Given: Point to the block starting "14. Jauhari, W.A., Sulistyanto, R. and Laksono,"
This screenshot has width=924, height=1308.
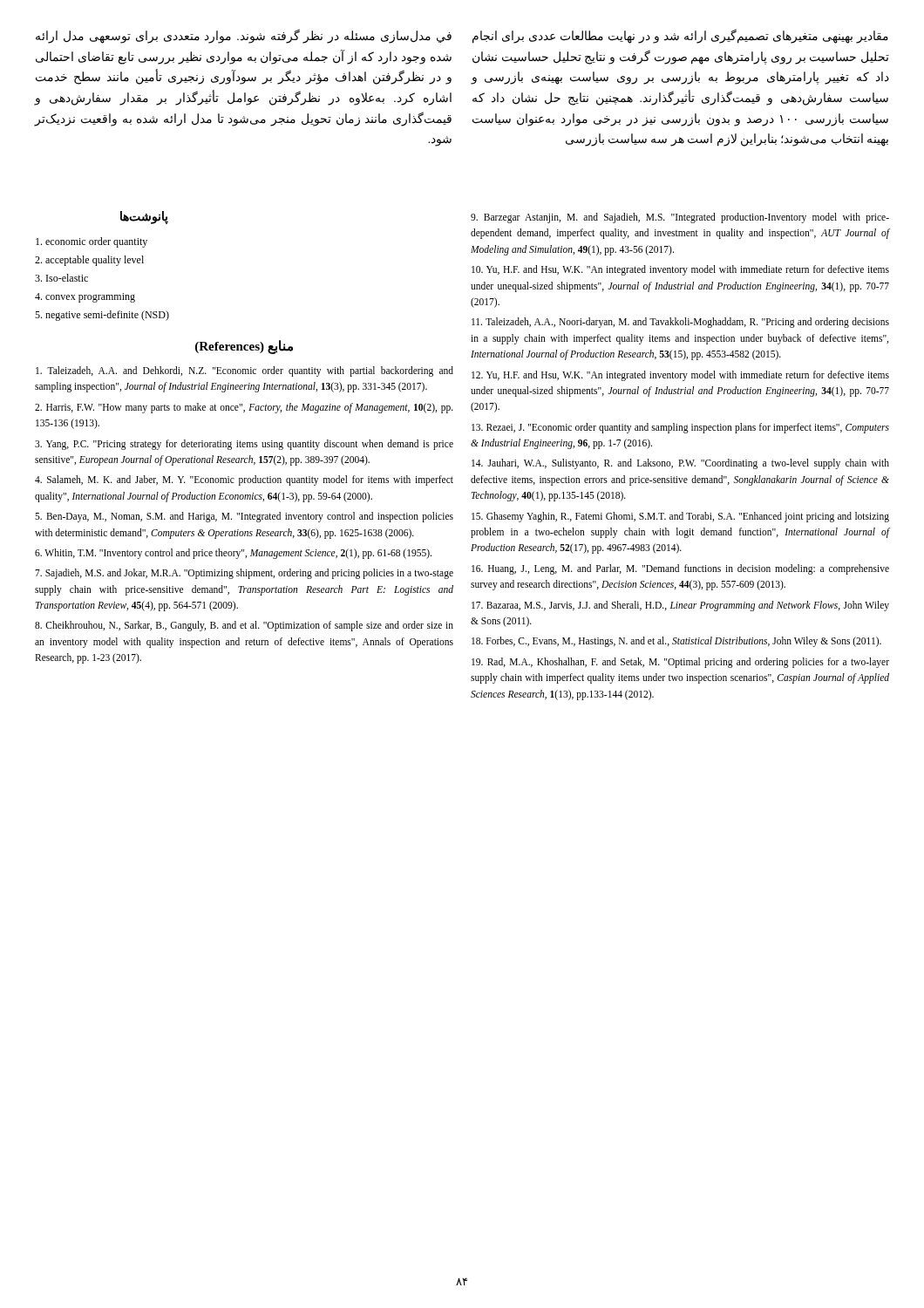Looking at the screenshot, I should coord(680,479).
